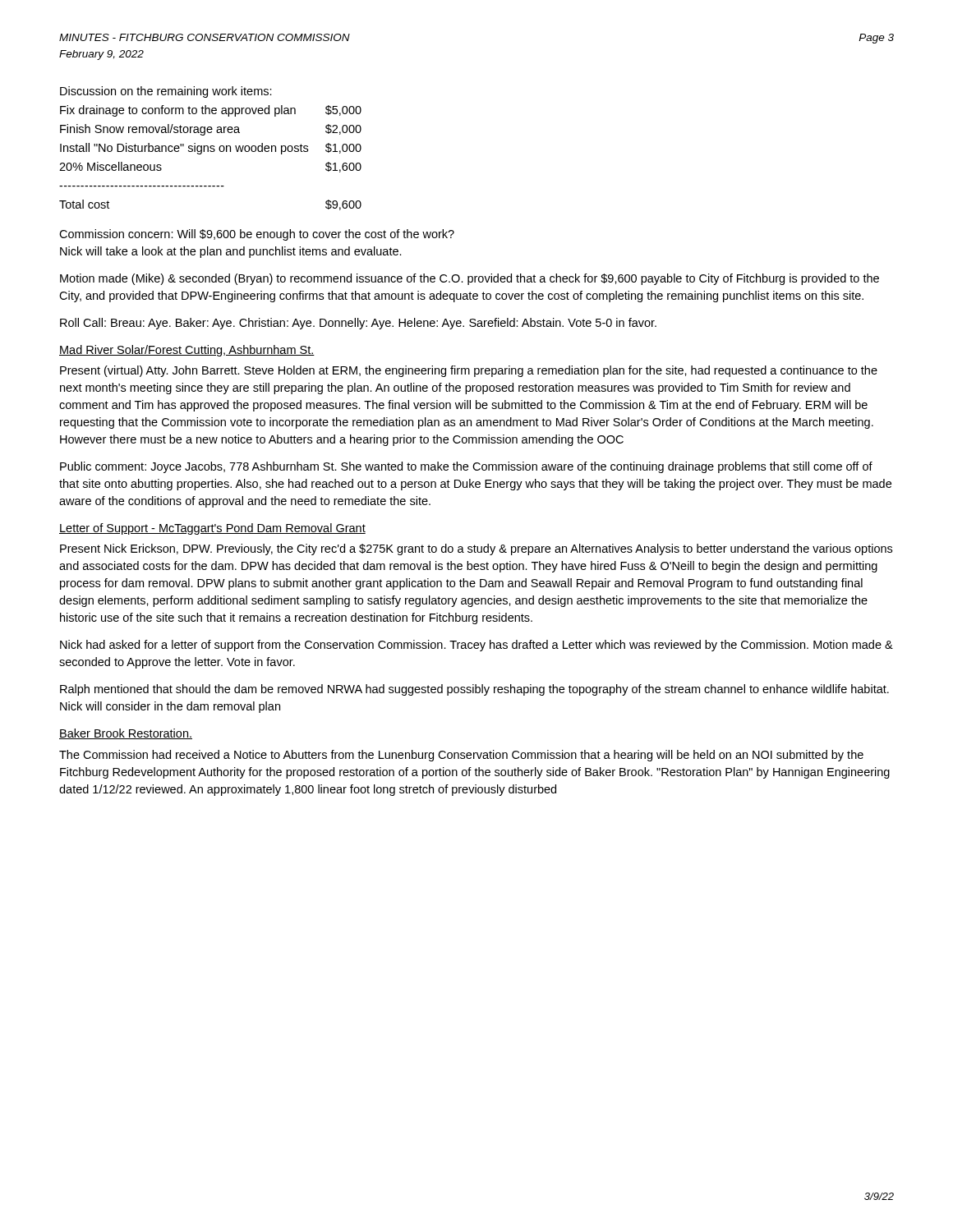953x1232 pixels.
Task: Find the block on this page that starts "Roll Call: Breau: Aye. Baker: Aye. Christian:"
Action: [476, 323]
